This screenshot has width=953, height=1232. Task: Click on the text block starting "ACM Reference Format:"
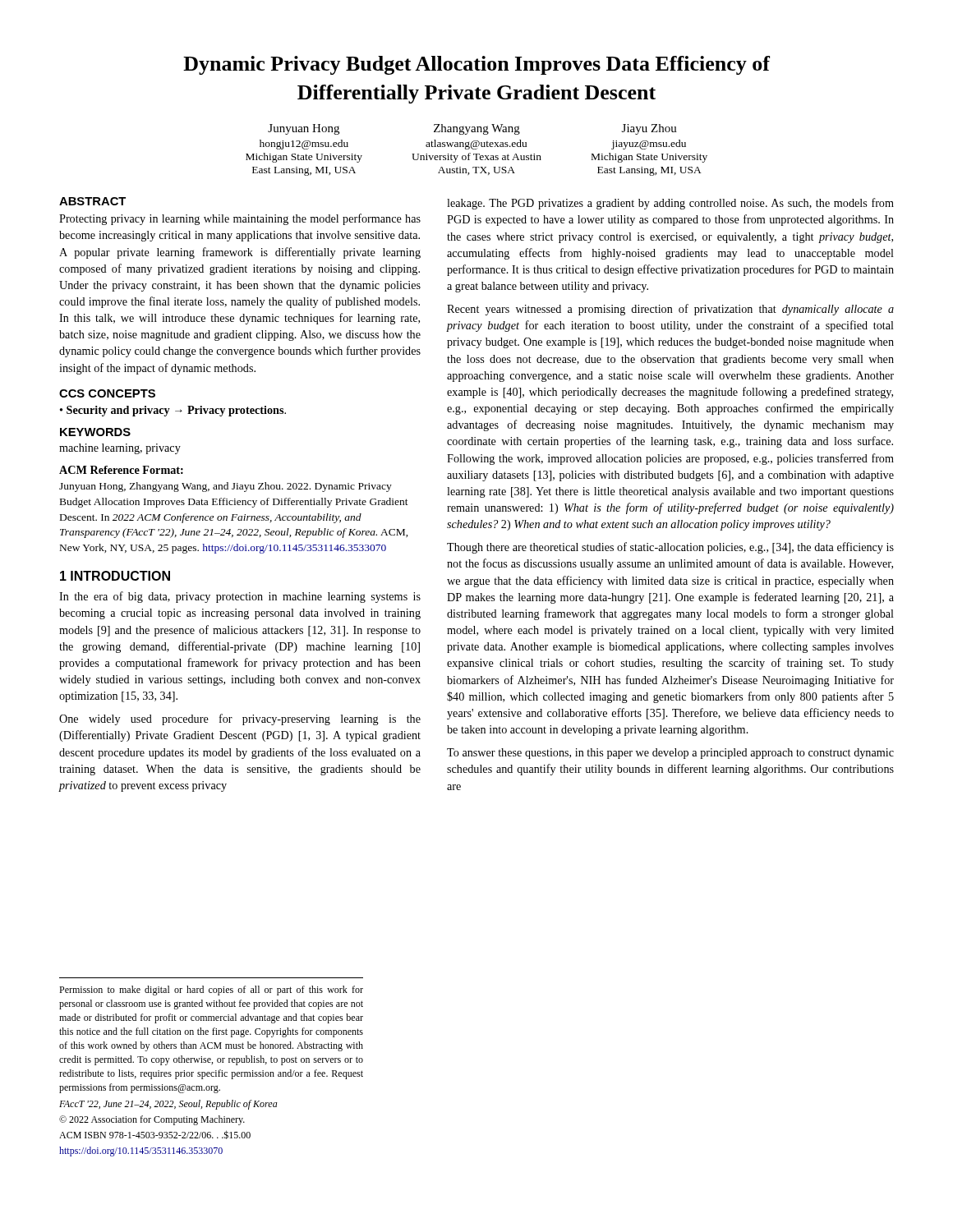click(122, 470)
